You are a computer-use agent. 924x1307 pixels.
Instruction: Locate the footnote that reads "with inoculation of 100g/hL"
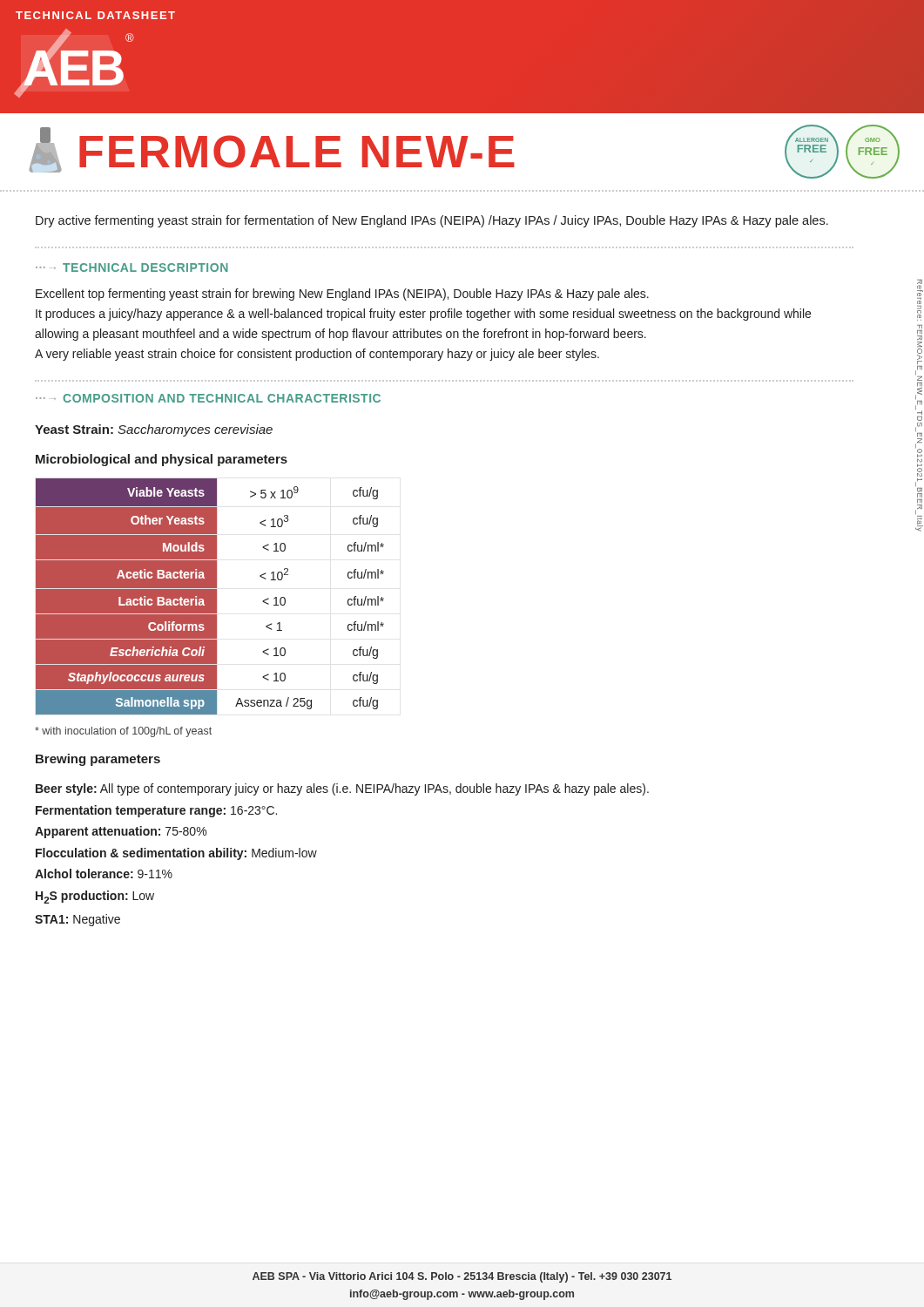point(123,732)
